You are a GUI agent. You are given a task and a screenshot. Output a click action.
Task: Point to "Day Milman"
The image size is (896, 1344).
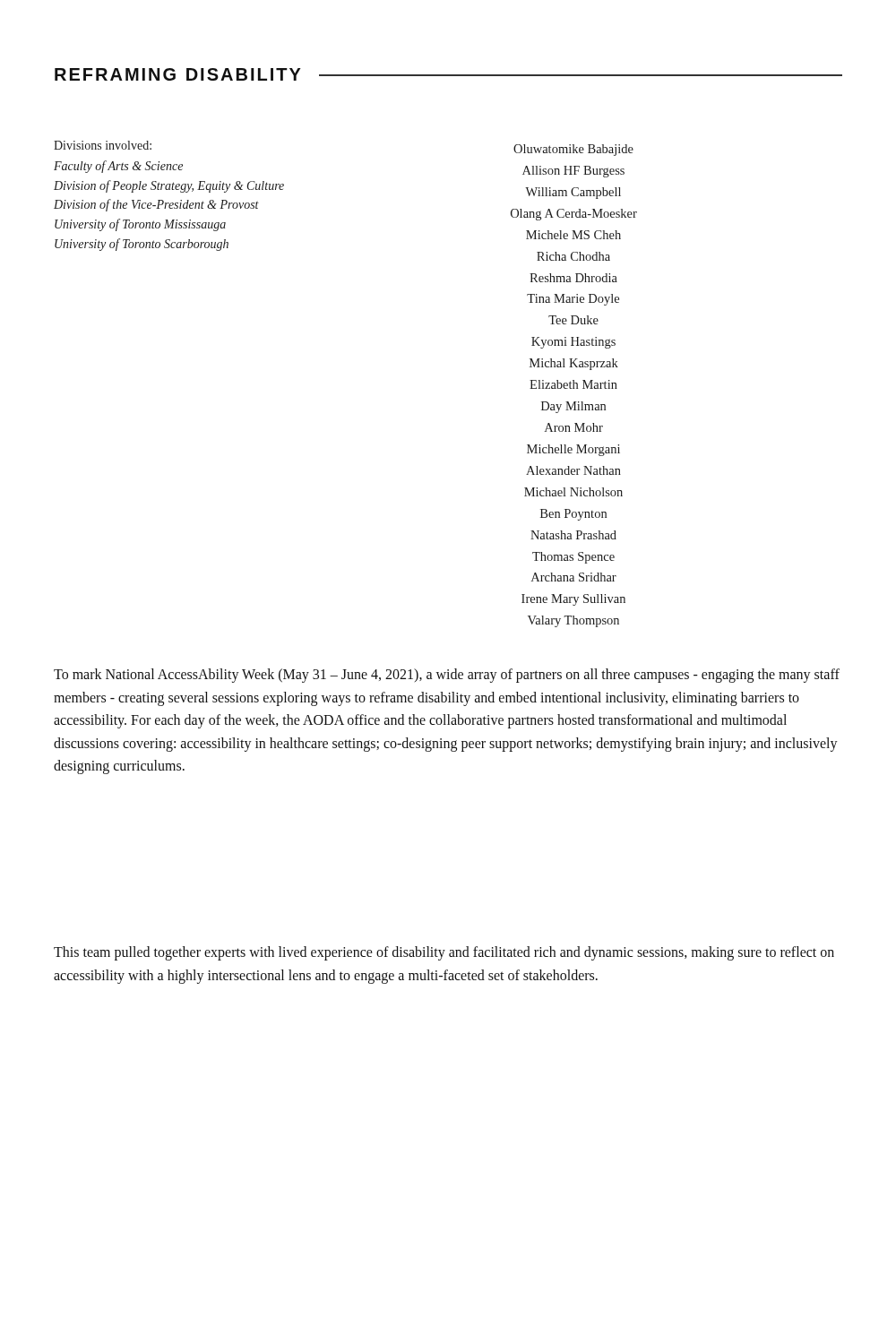click(573, 406)
